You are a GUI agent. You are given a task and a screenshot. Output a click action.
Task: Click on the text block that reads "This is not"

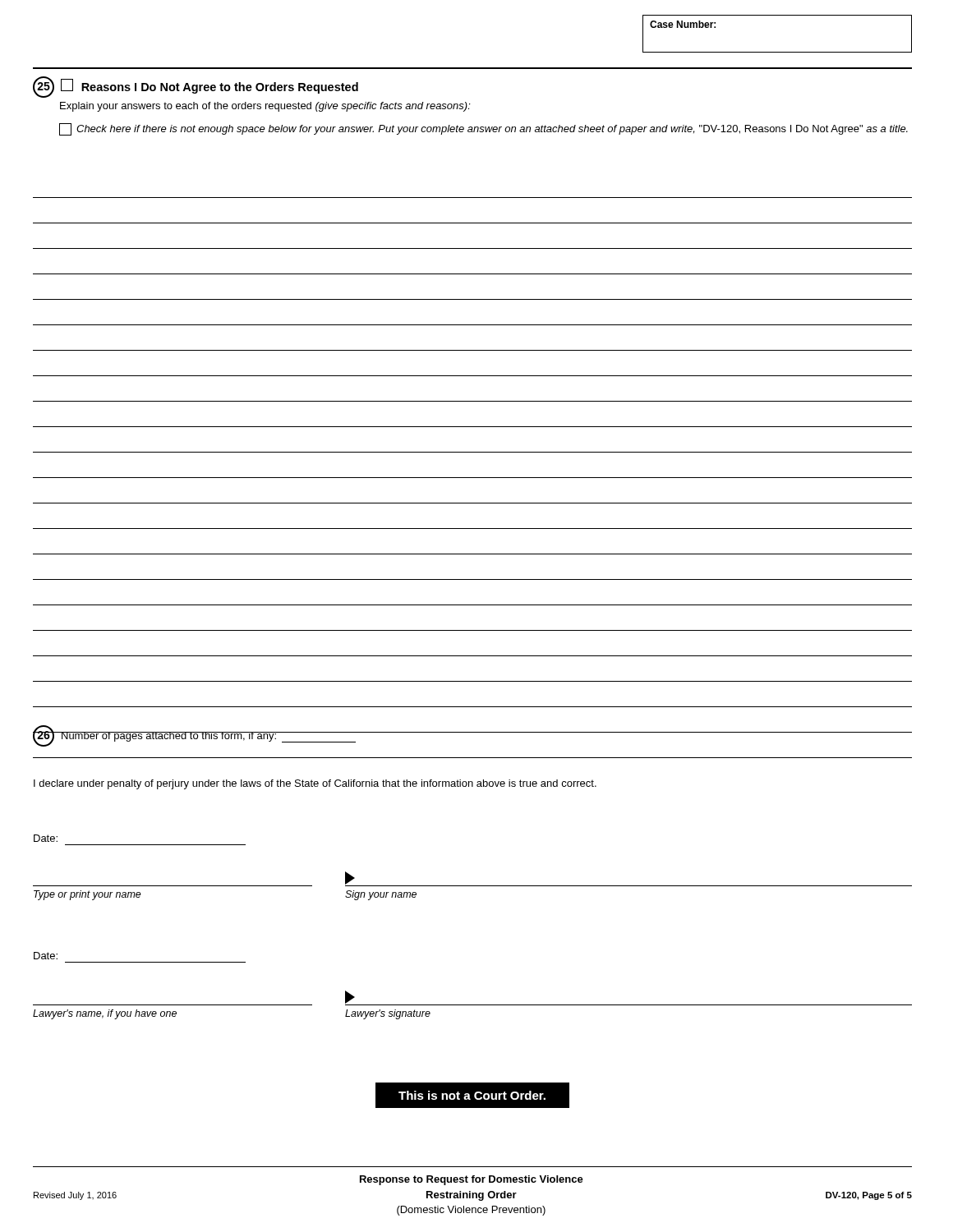tap(472, 1095)
